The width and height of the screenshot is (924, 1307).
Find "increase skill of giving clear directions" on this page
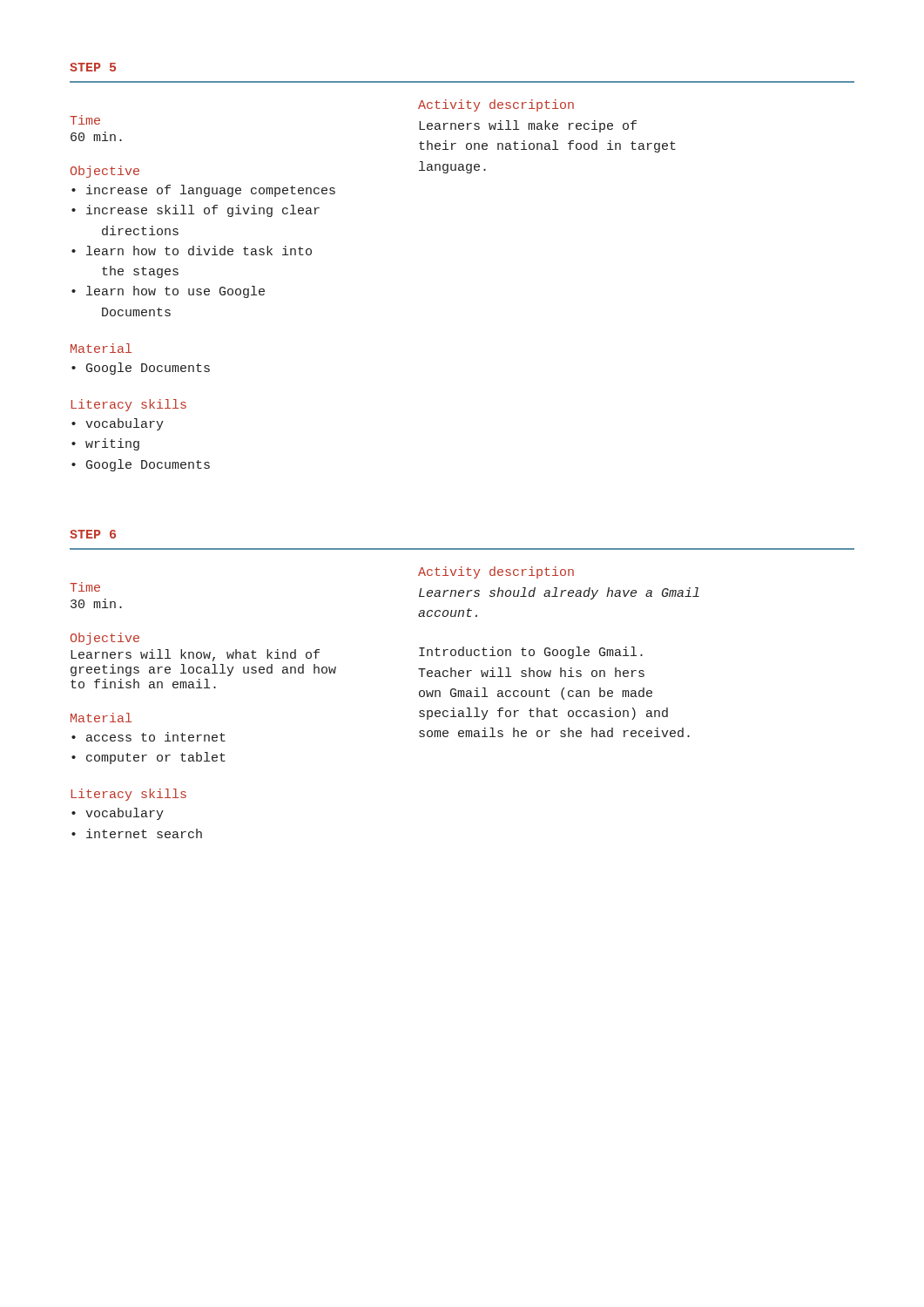tap(203, 222)
